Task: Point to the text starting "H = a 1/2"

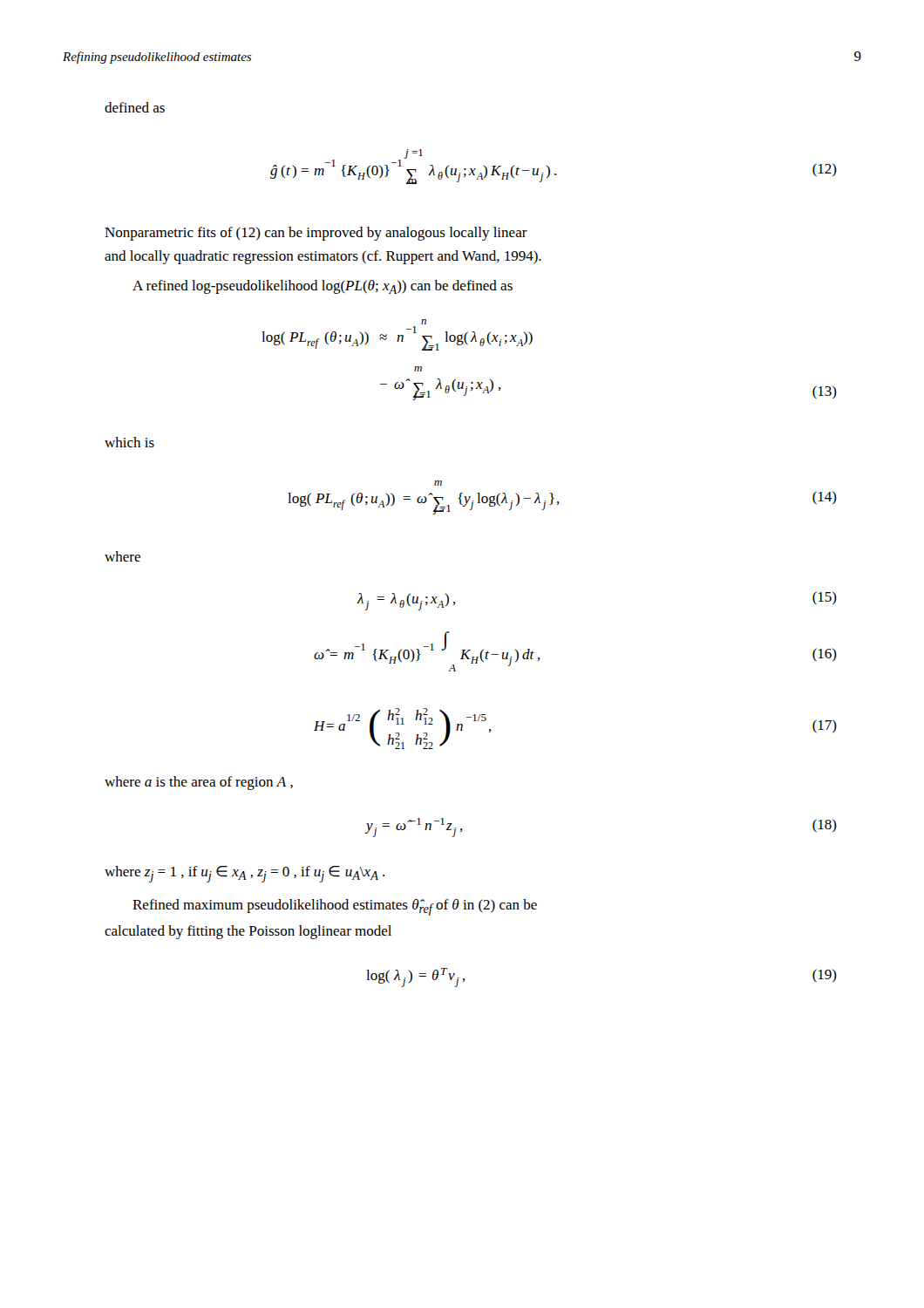Action: 402,724
